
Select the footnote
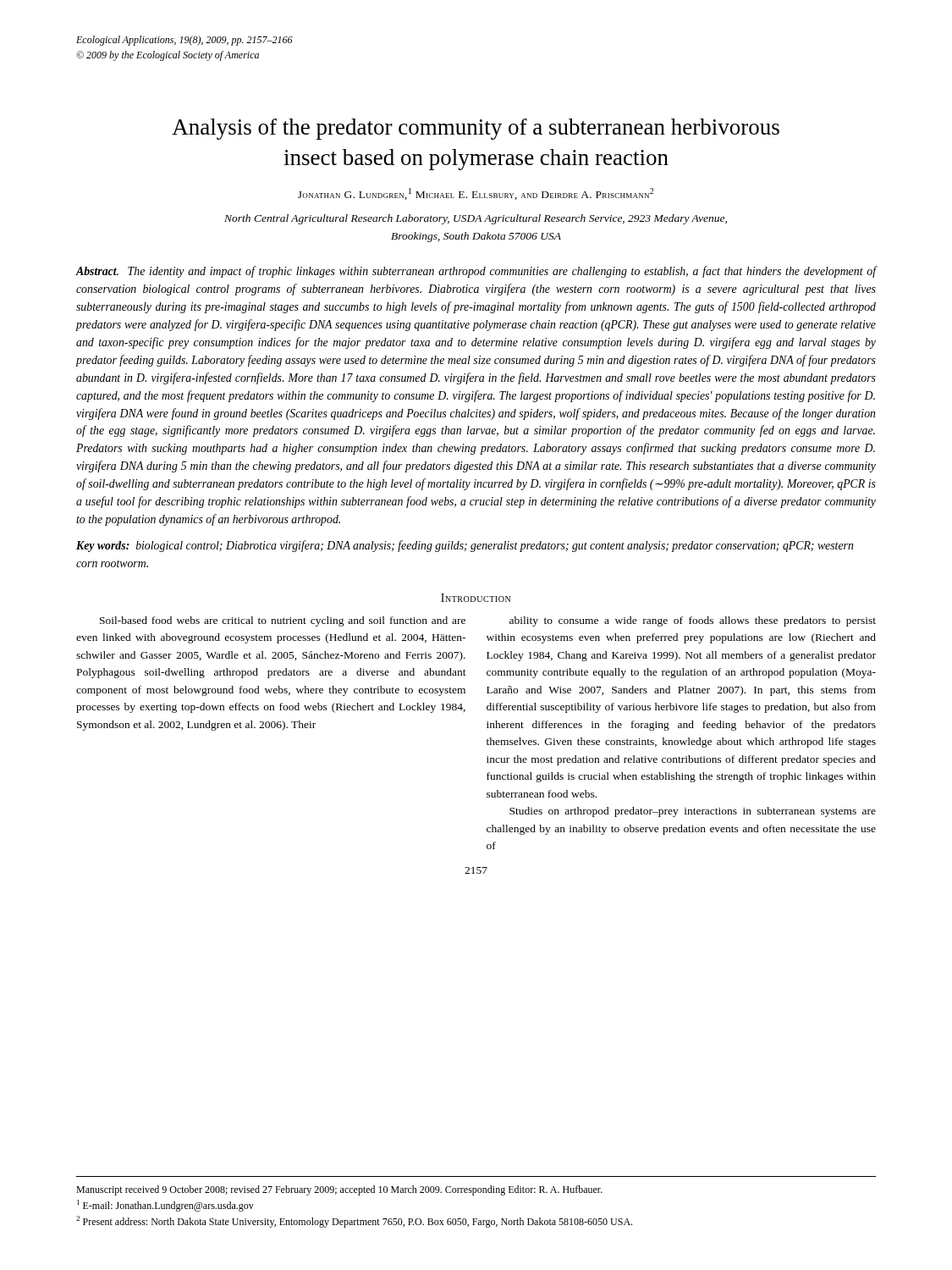tap(476, 1206)
